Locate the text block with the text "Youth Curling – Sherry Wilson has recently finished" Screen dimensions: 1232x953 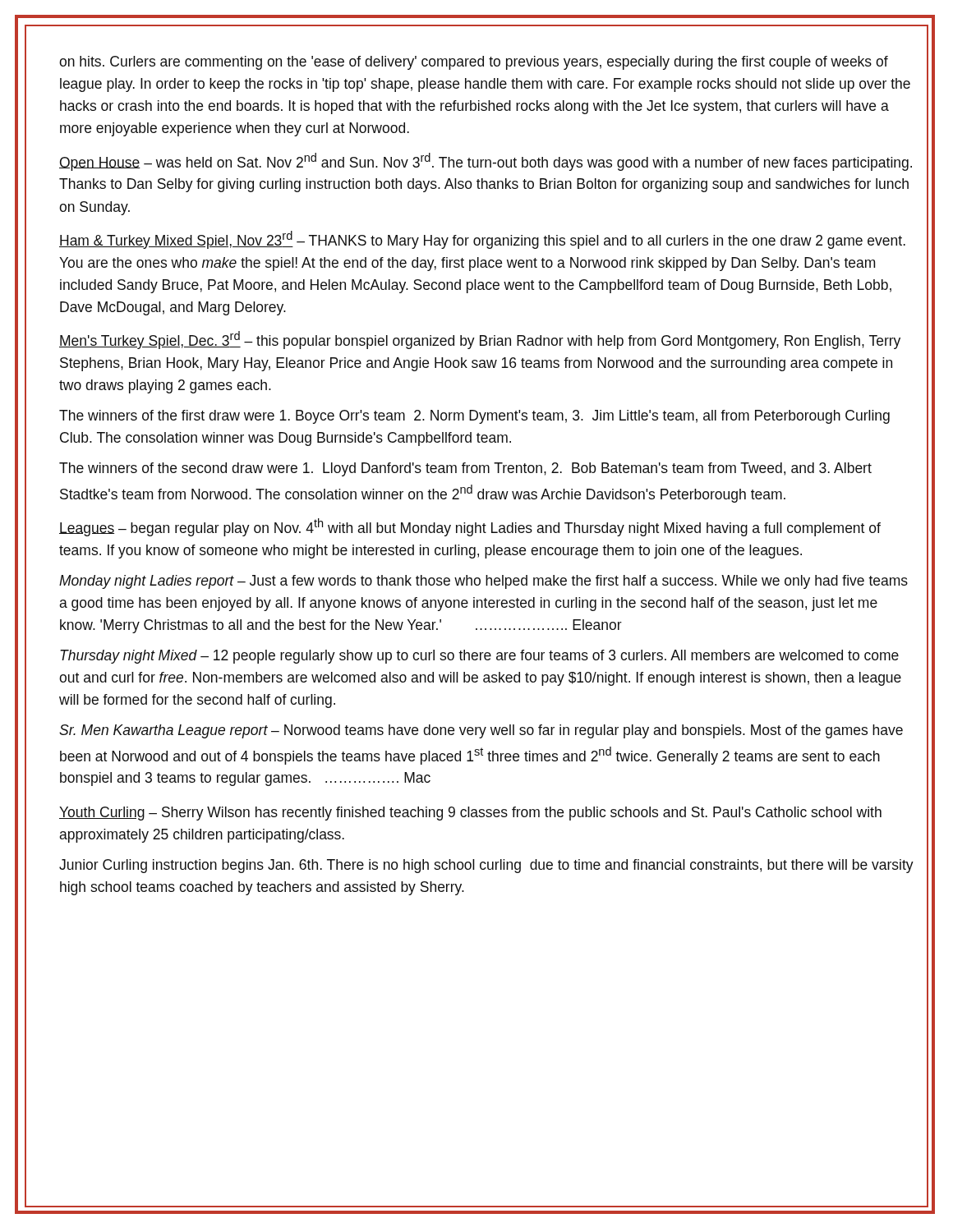point(471,823)
